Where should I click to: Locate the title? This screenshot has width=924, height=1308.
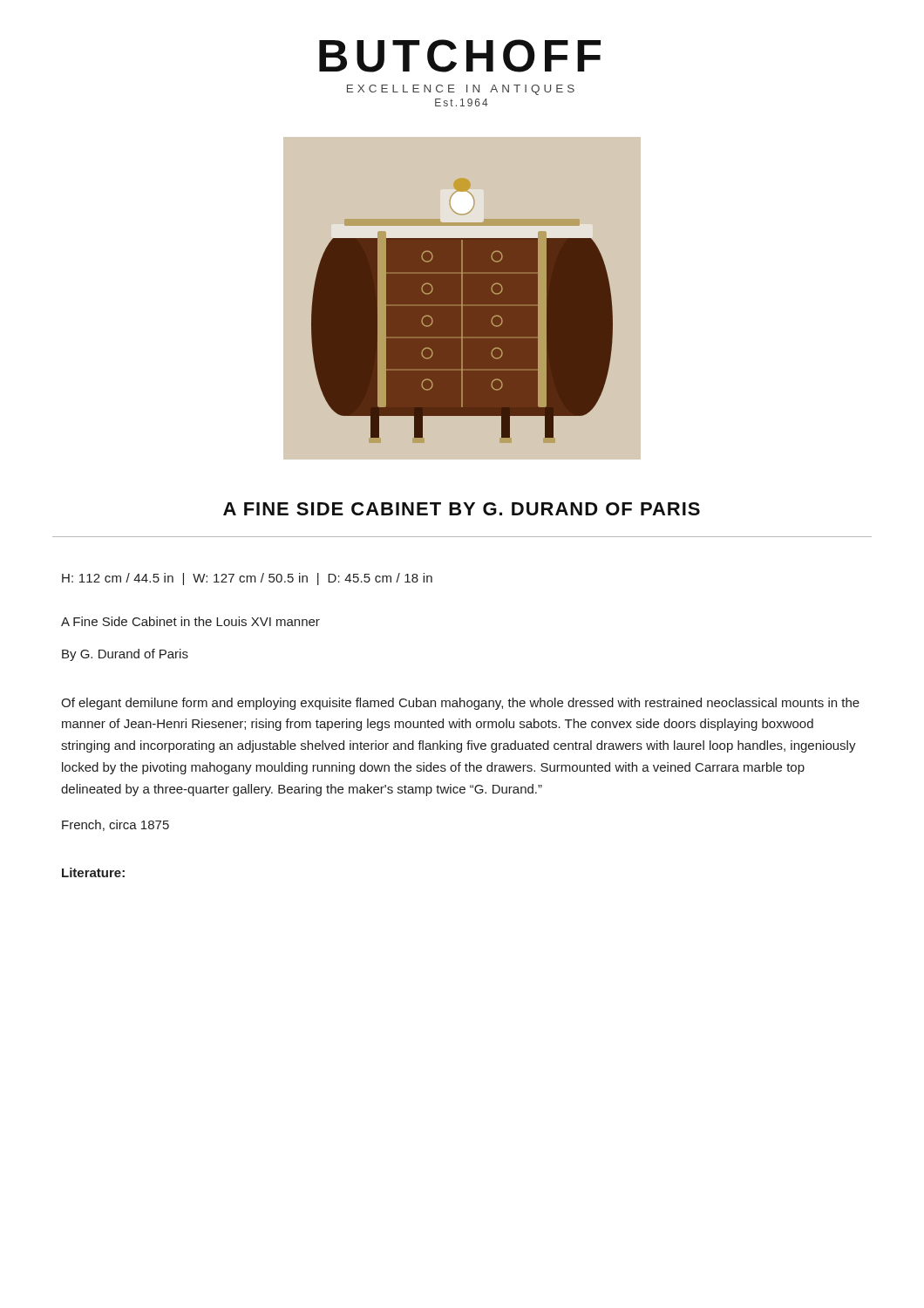coord(462,509)
